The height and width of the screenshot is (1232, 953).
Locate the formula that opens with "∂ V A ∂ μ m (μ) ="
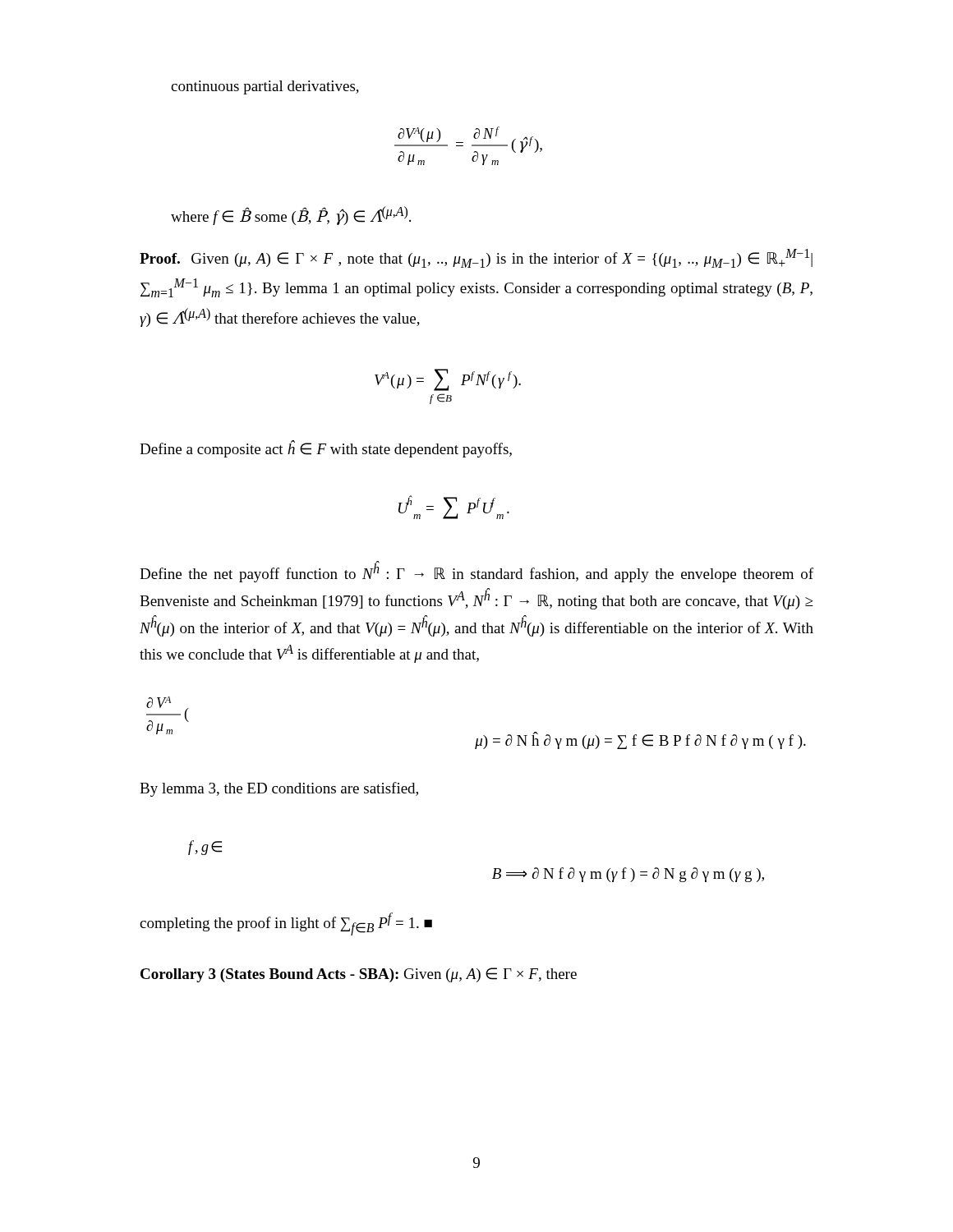coord(476,720)
